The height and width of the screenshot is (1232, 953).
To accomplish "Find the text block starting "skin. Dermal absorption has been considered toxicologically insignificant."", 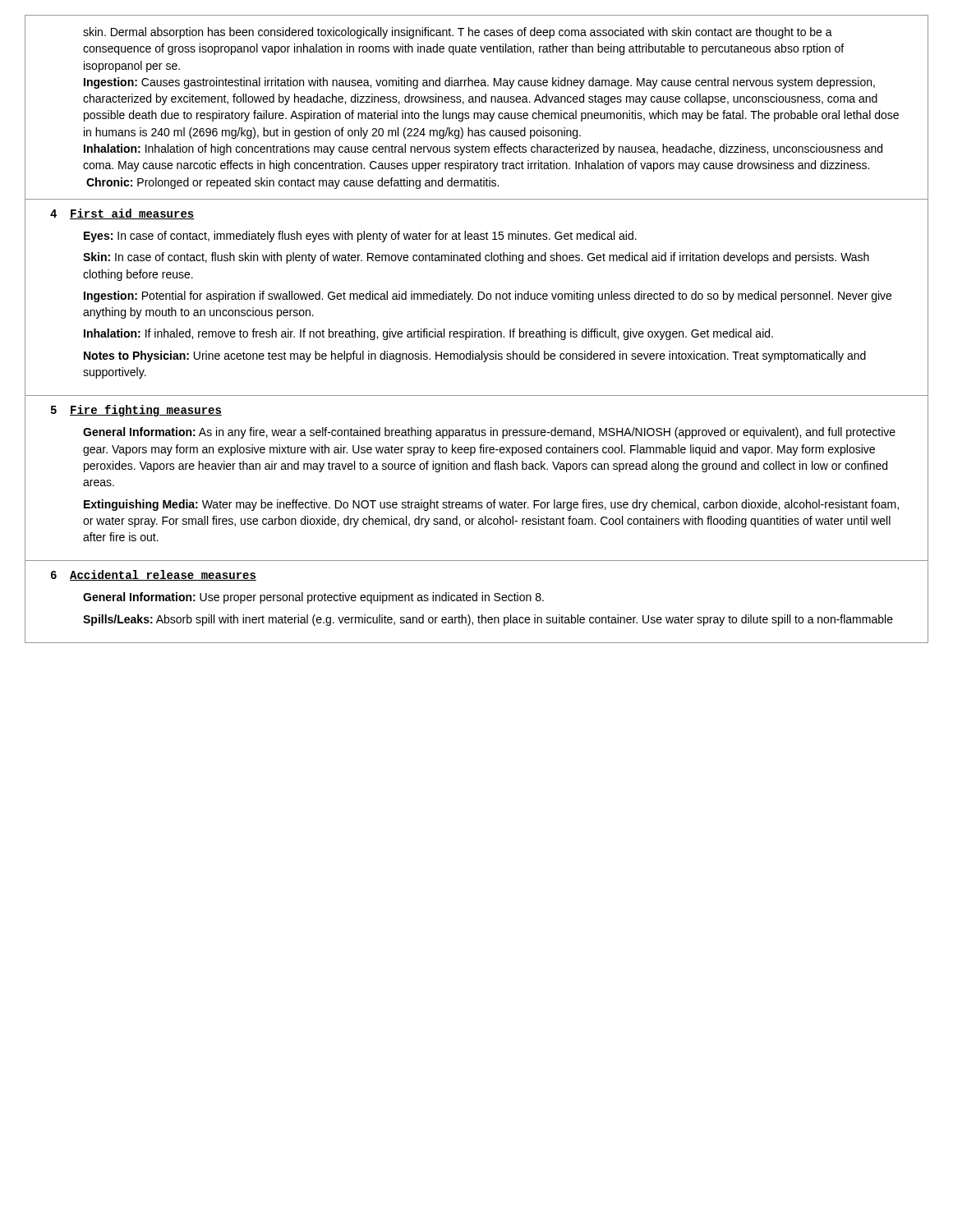I will tap(491, 107).
